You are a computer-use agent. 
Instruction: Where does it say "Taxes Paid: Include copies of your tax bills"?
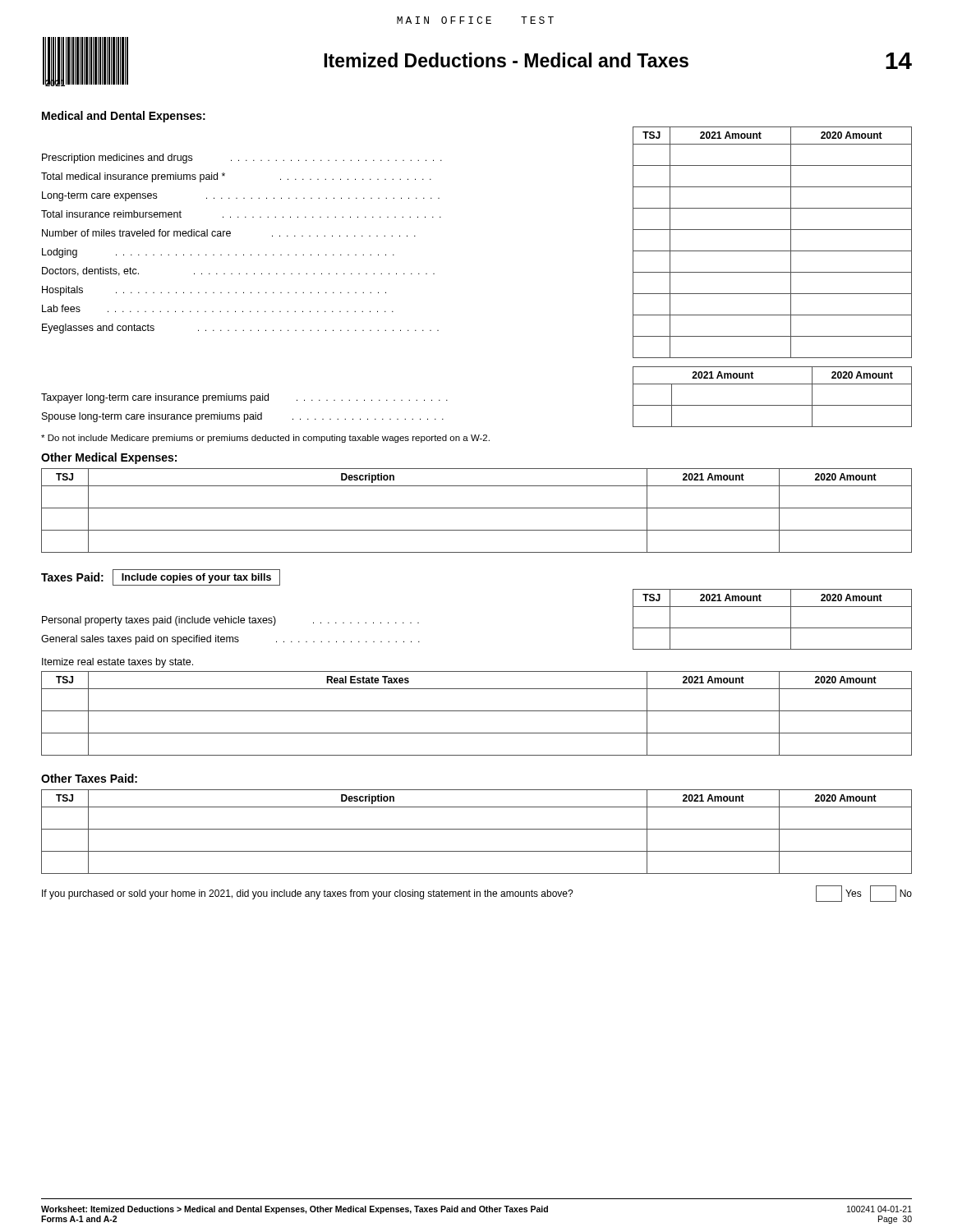point(161,577)
